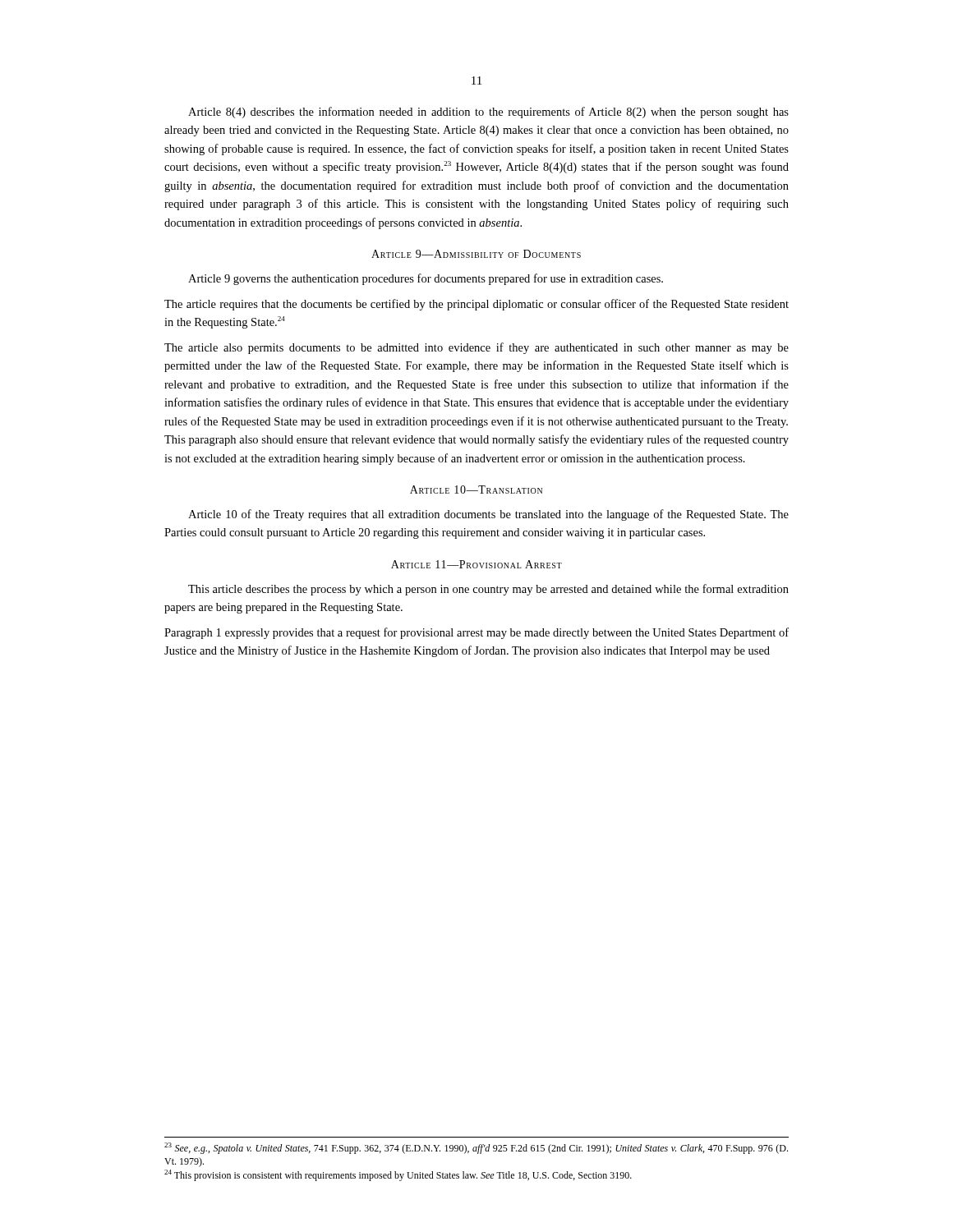This screenshot has height=1232, width=953.
Task: Point to the block beginning "23 See, e.g., Spatola v. United"
Action: 476,1161
